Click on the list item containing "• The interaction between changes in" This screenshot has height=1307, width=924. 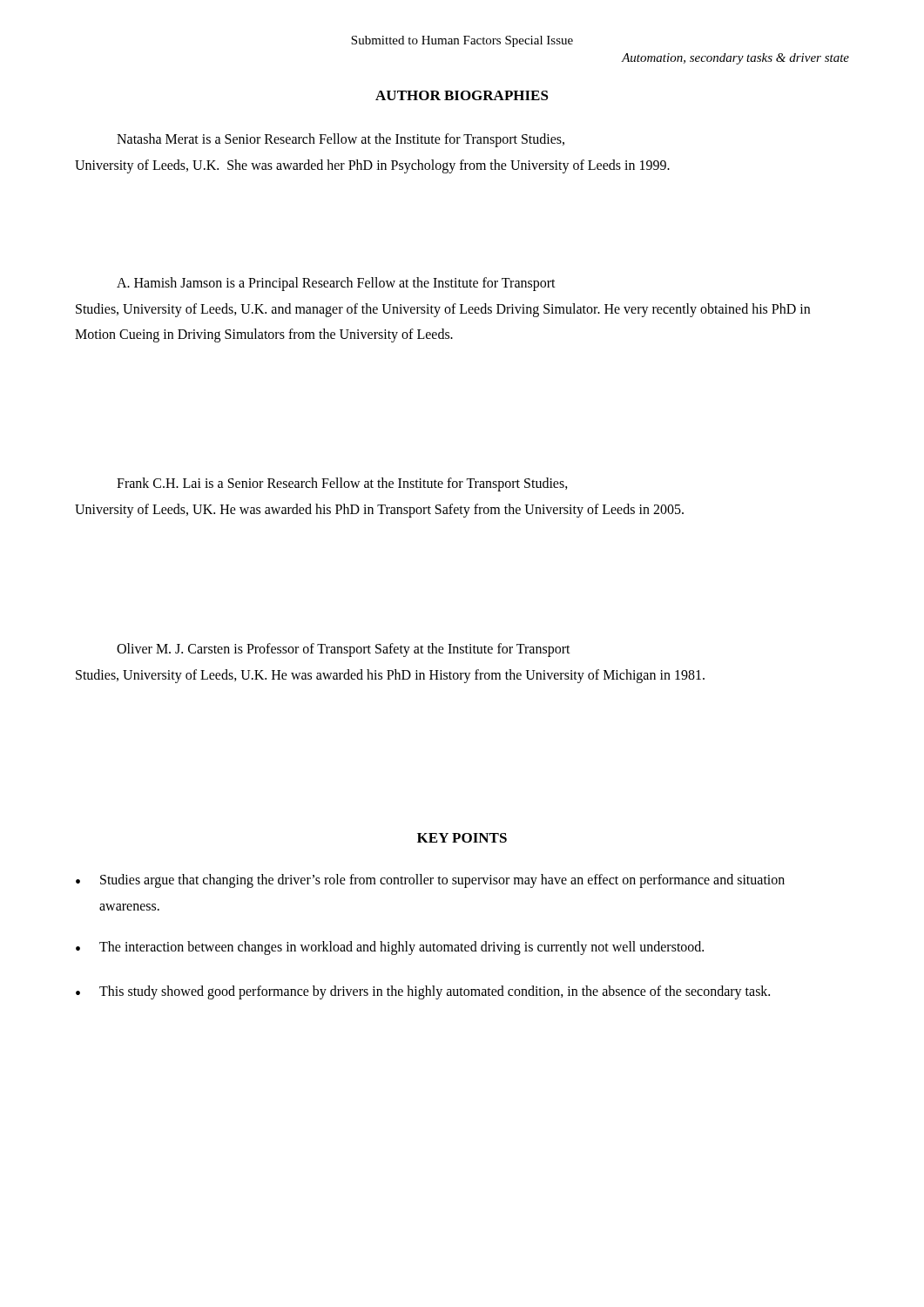pyautogui.click(x=462, y=949)
